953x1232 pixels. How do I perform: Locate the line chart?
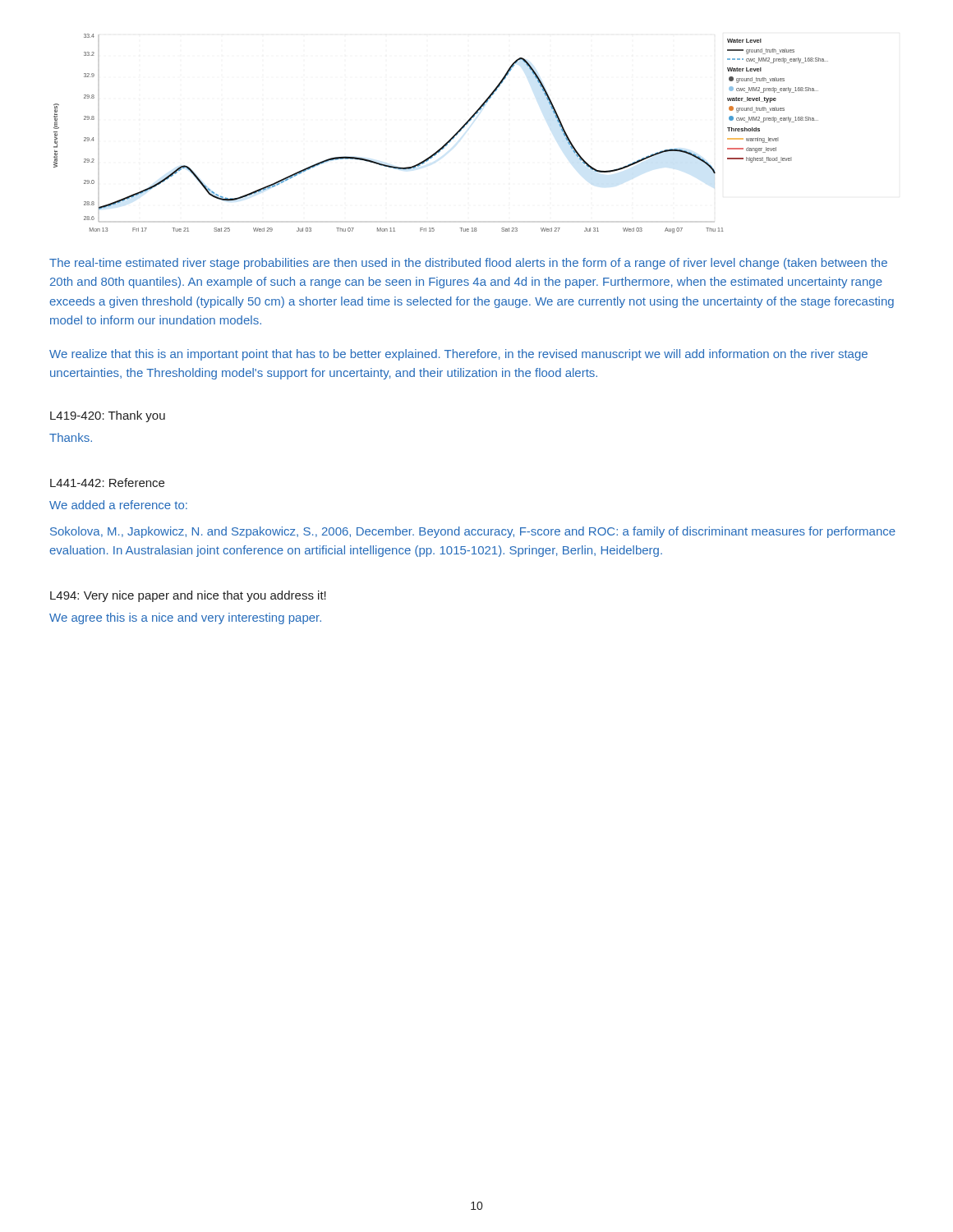[481, 131]
